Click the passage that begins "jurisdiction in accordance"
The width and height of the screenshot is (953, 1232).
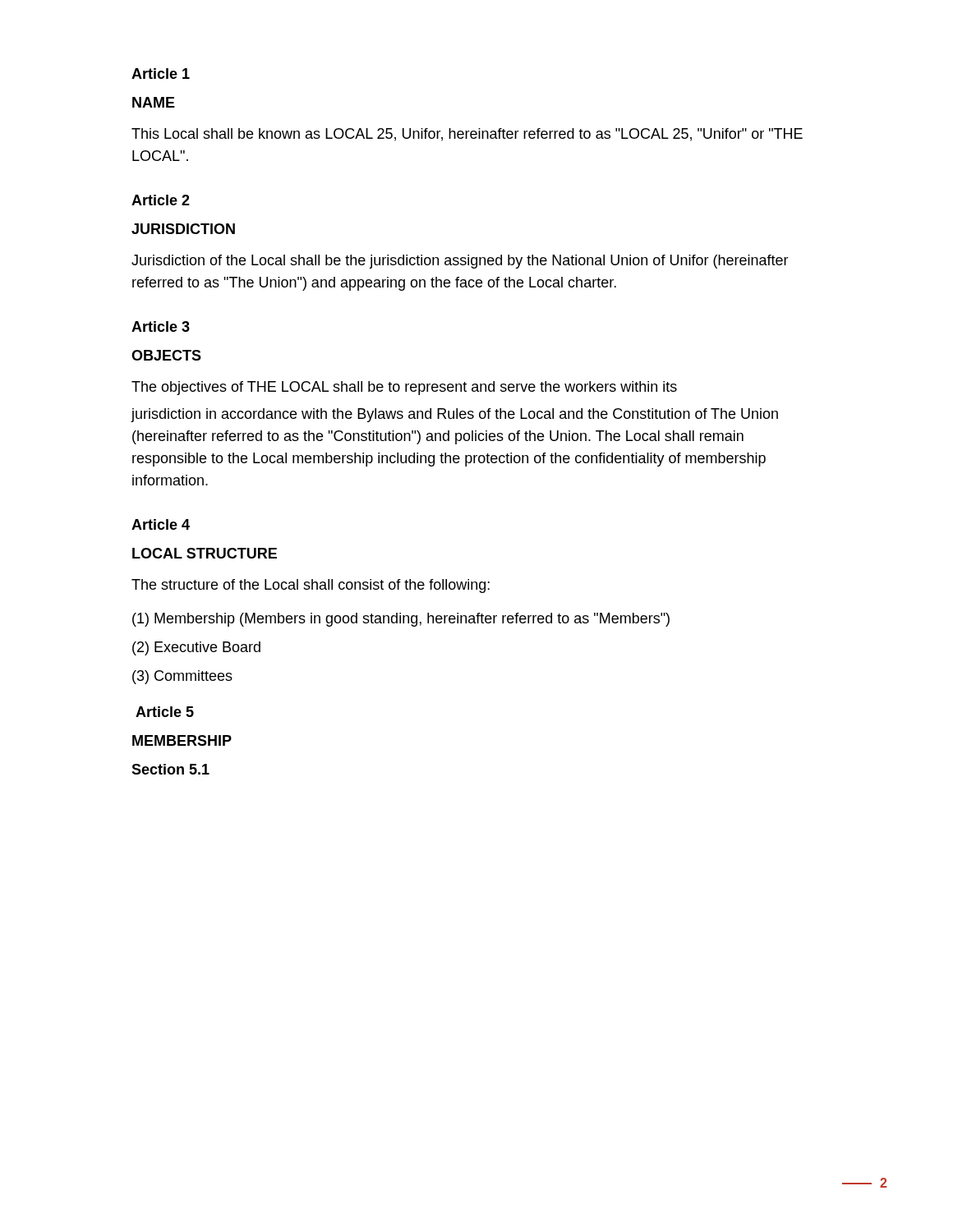point(455,447)
